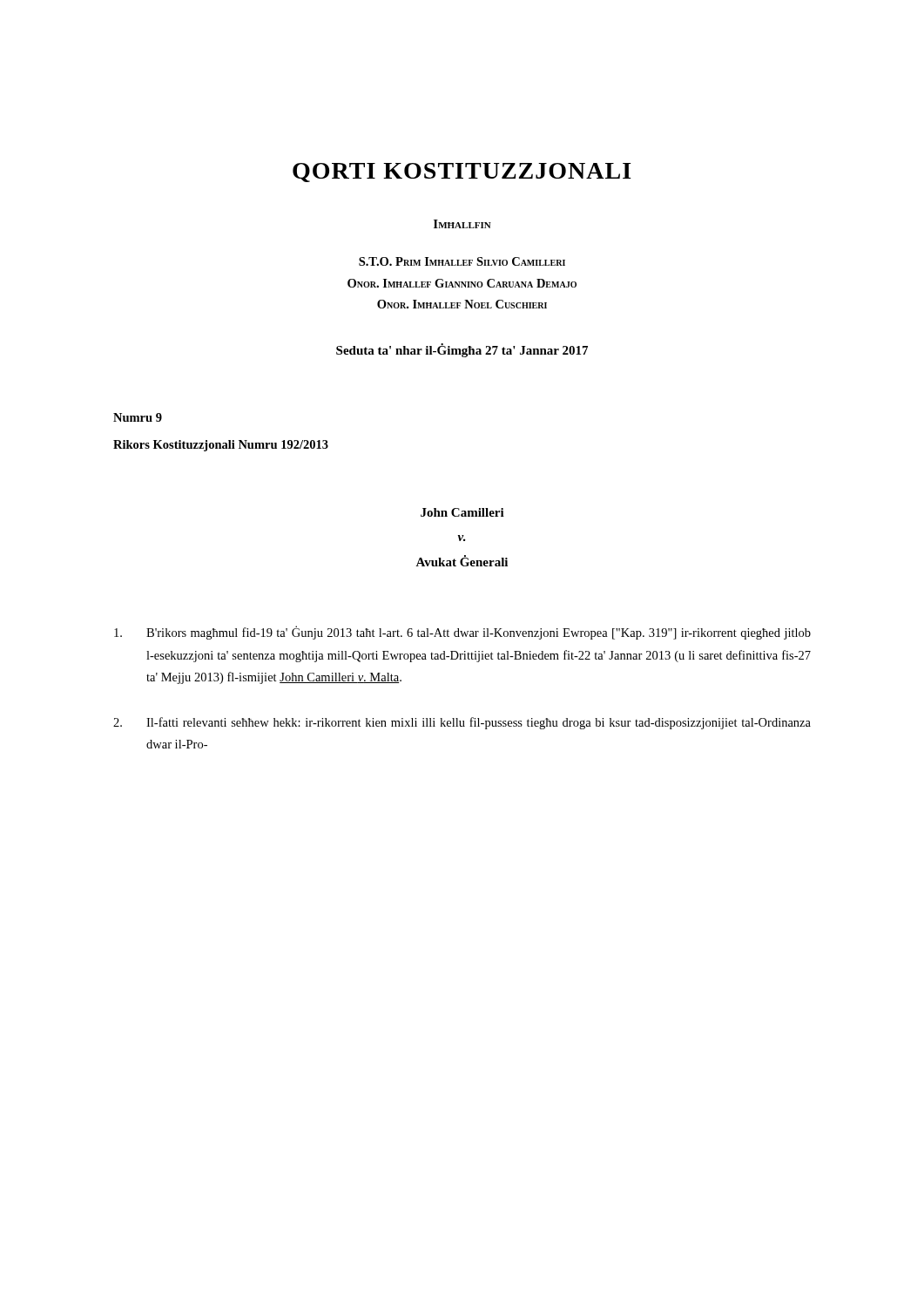This screenshot has height=1307, width=924.
Task: Locate the list item containing "B'rikors magħmul fid-19"
Action: click(462, 656)
